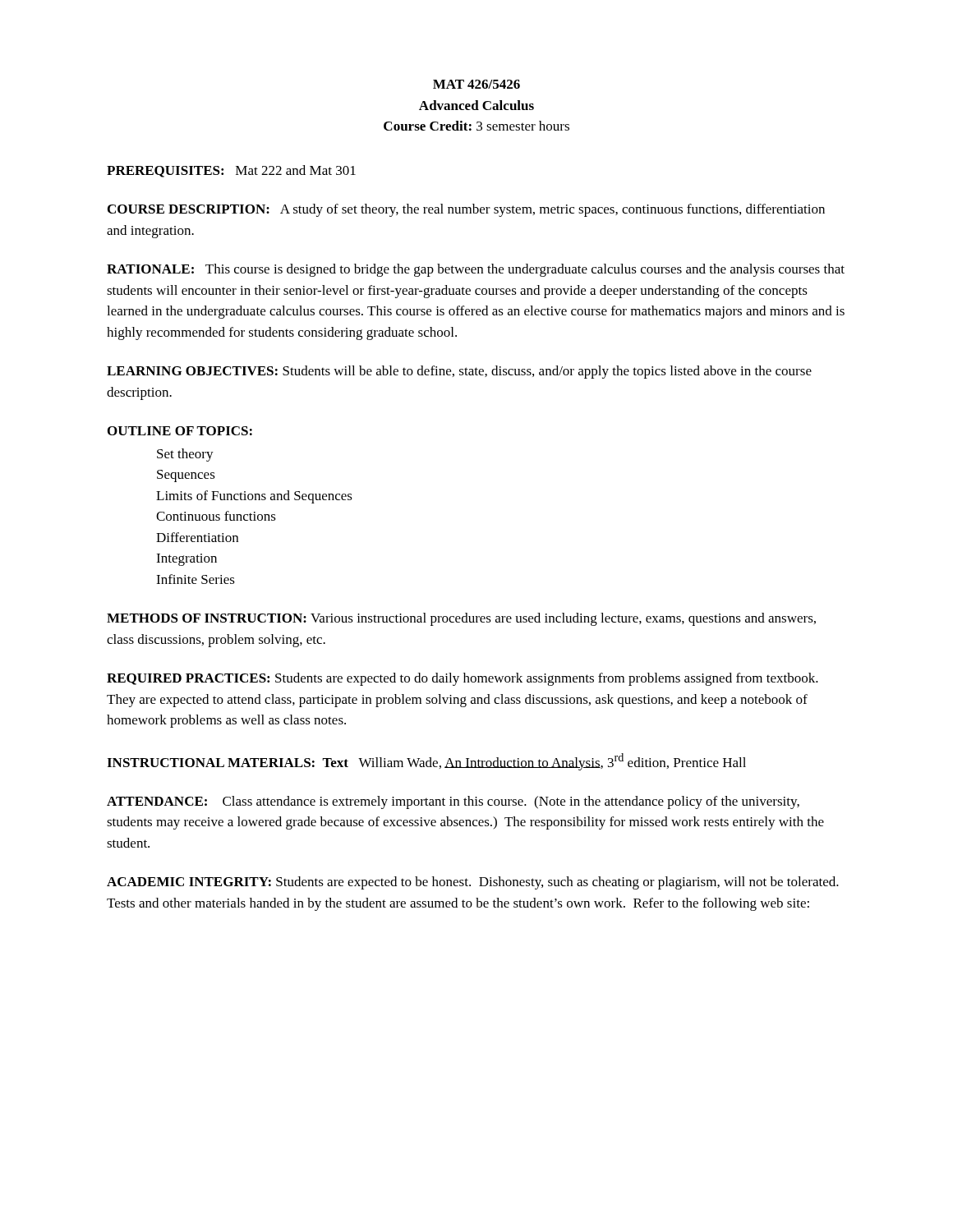The height and width of the screenshot is (1232, 953).
Task: Click on the text block that says "INSTRUCTIONAL MATERIALS: Text William Wade, An Introduction to"
Action: pyautogui.click(x=476, y=761)
